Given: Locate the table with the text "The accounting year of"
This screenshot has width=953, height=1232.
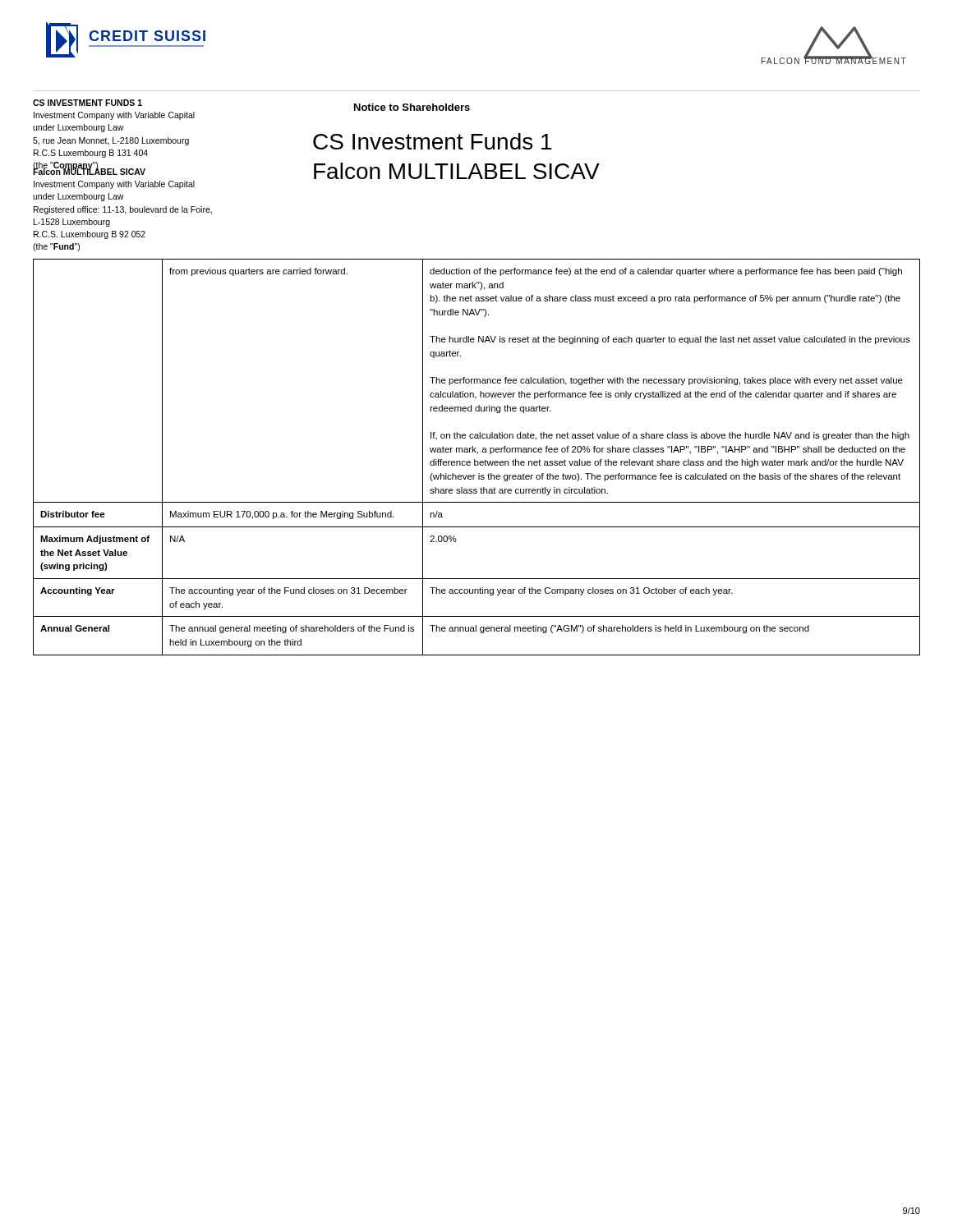Looking at the screenshot, I should 476,457.
